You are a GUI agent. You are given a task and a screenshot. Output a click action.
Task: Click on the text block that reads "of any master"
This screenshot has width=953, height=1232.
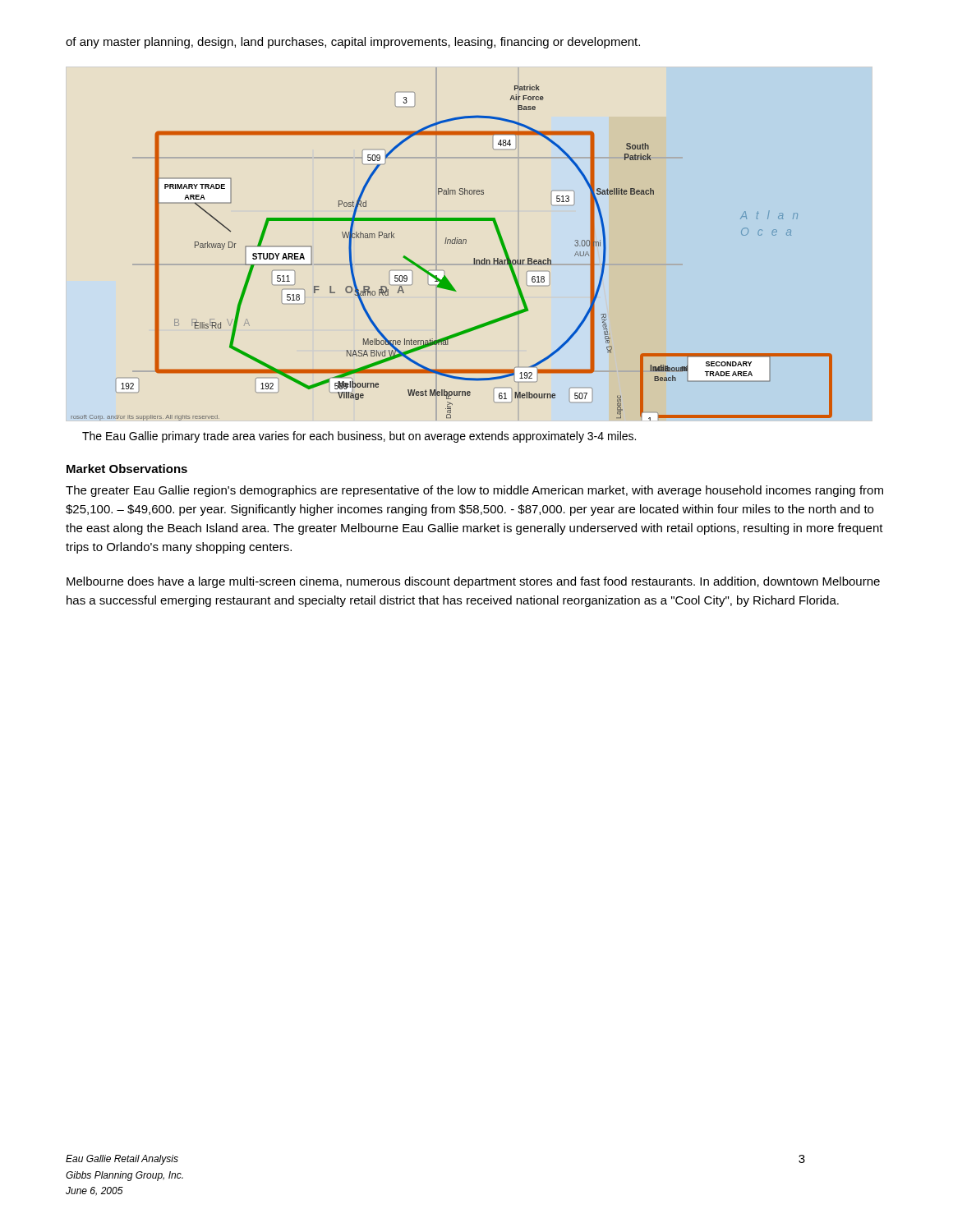(x=353, y=41)
